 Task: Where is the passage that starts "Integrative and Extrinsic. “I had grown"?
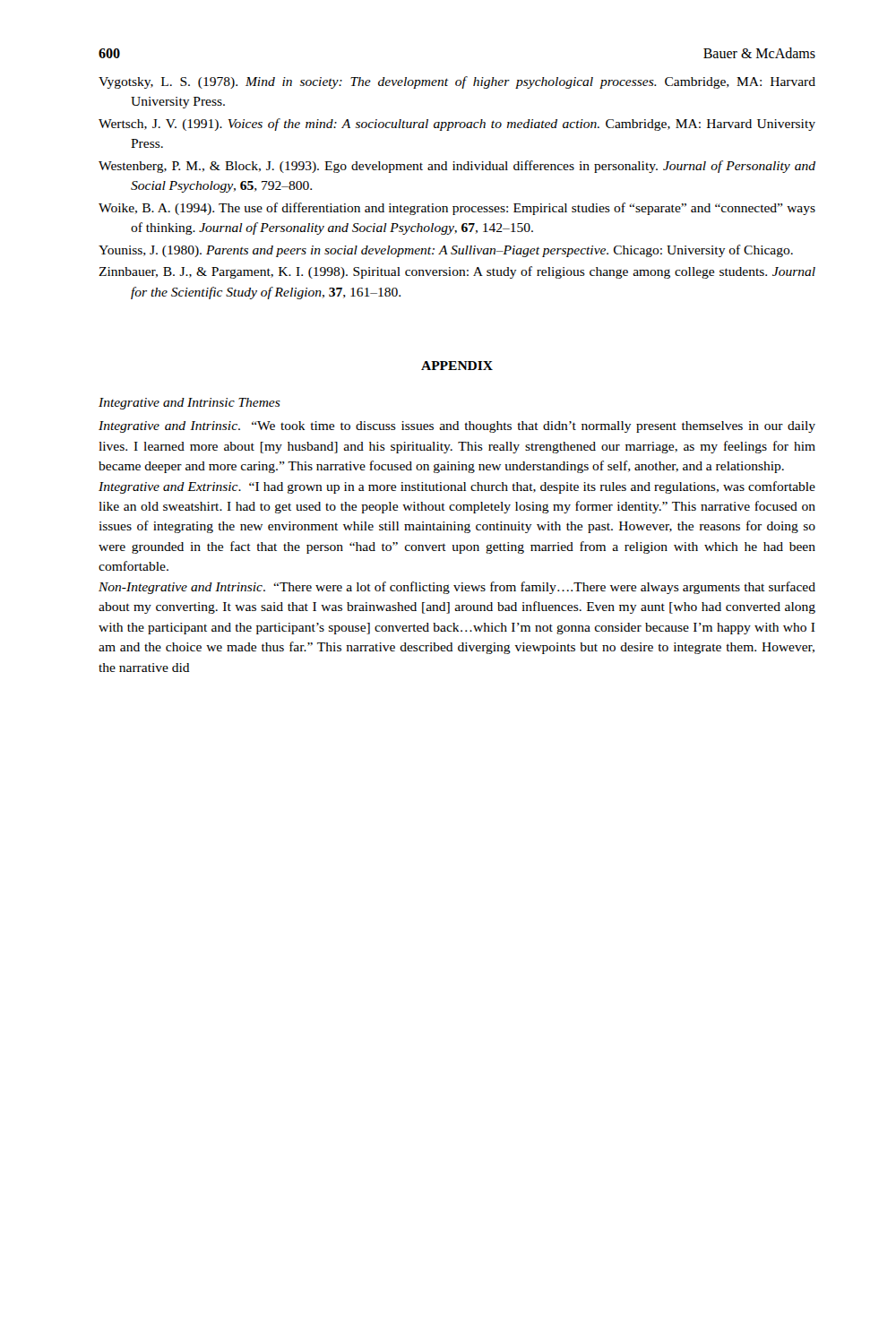tap(457, 526)
